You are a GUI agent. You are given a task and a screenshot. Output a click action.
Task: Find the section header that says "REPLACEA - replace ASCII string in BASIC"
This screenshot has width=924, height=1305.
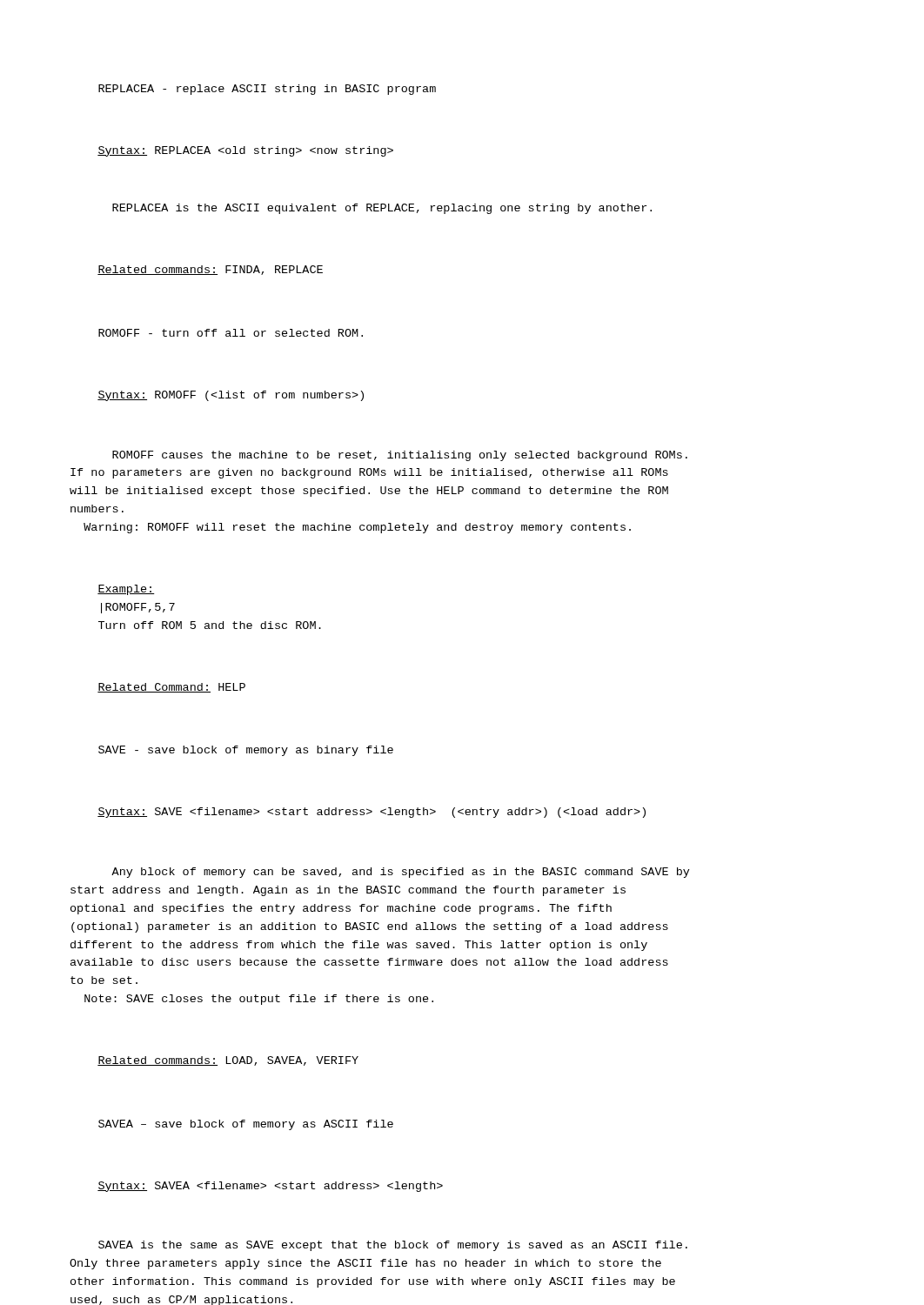(x=253, y=98)
